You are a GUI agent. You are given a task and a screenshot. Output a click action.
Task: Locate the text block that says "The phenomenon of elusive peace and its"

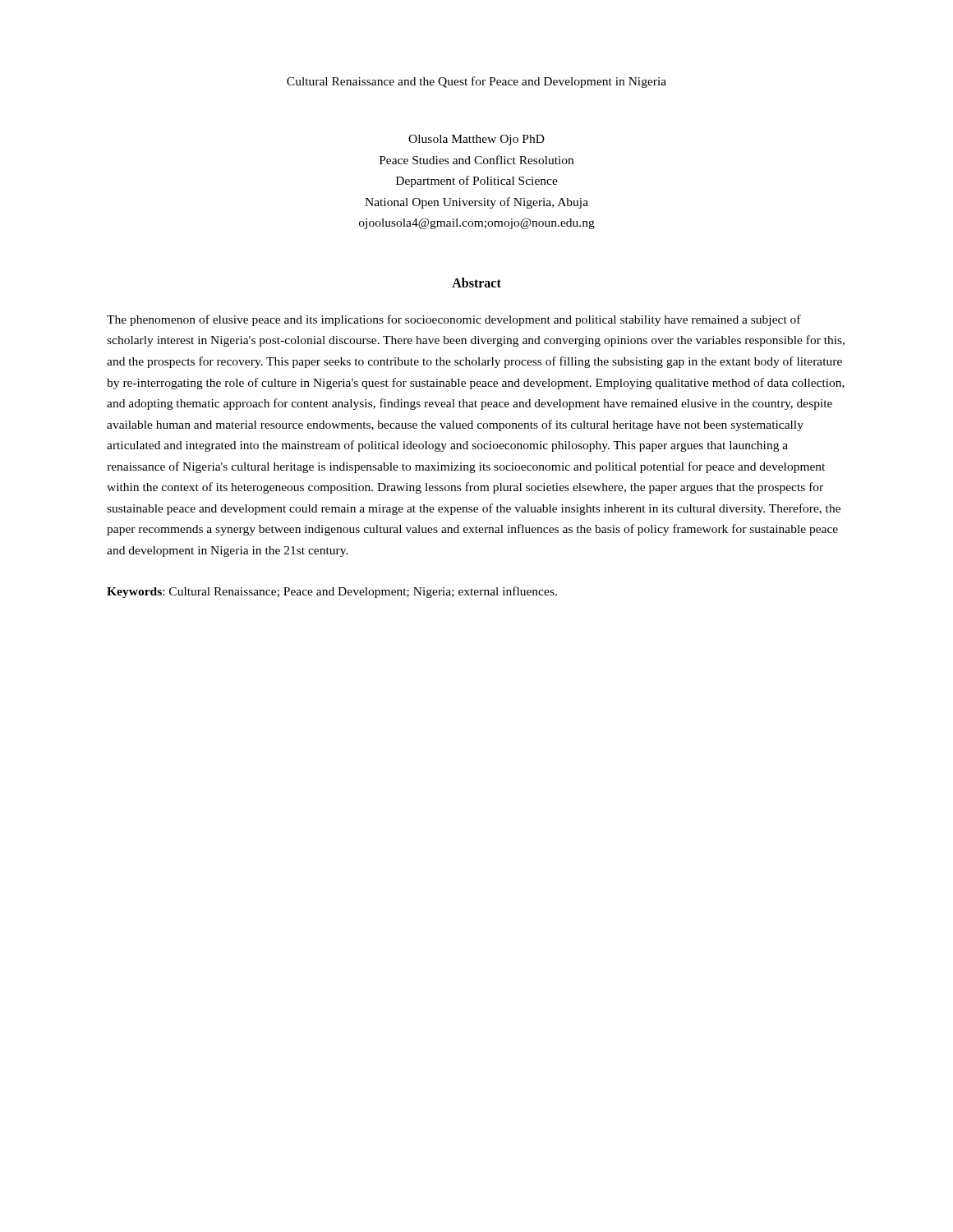(476, 434)
